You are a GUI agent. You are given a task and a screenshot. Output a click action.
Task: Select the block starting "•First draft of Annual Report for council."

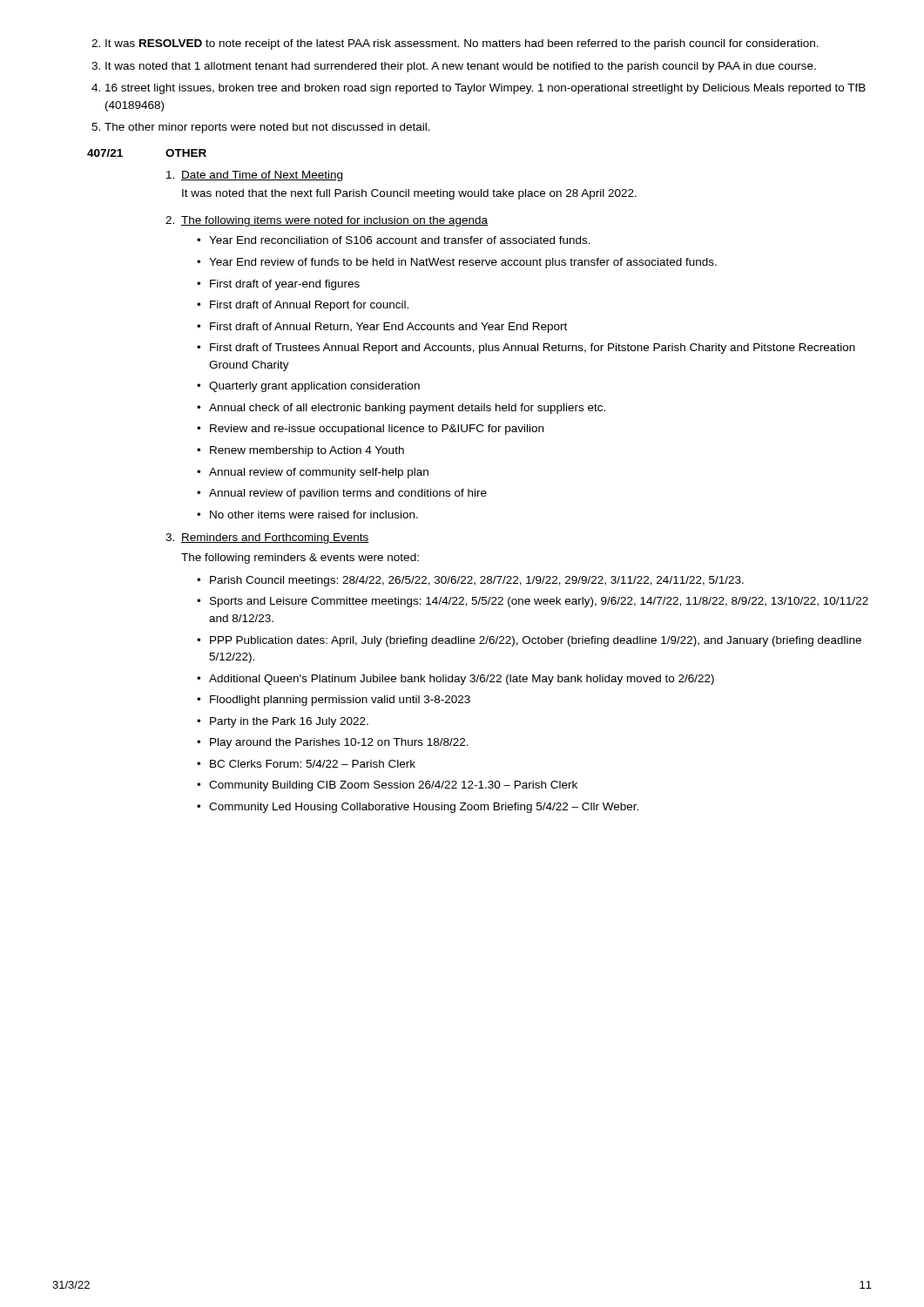click(303, 305)
